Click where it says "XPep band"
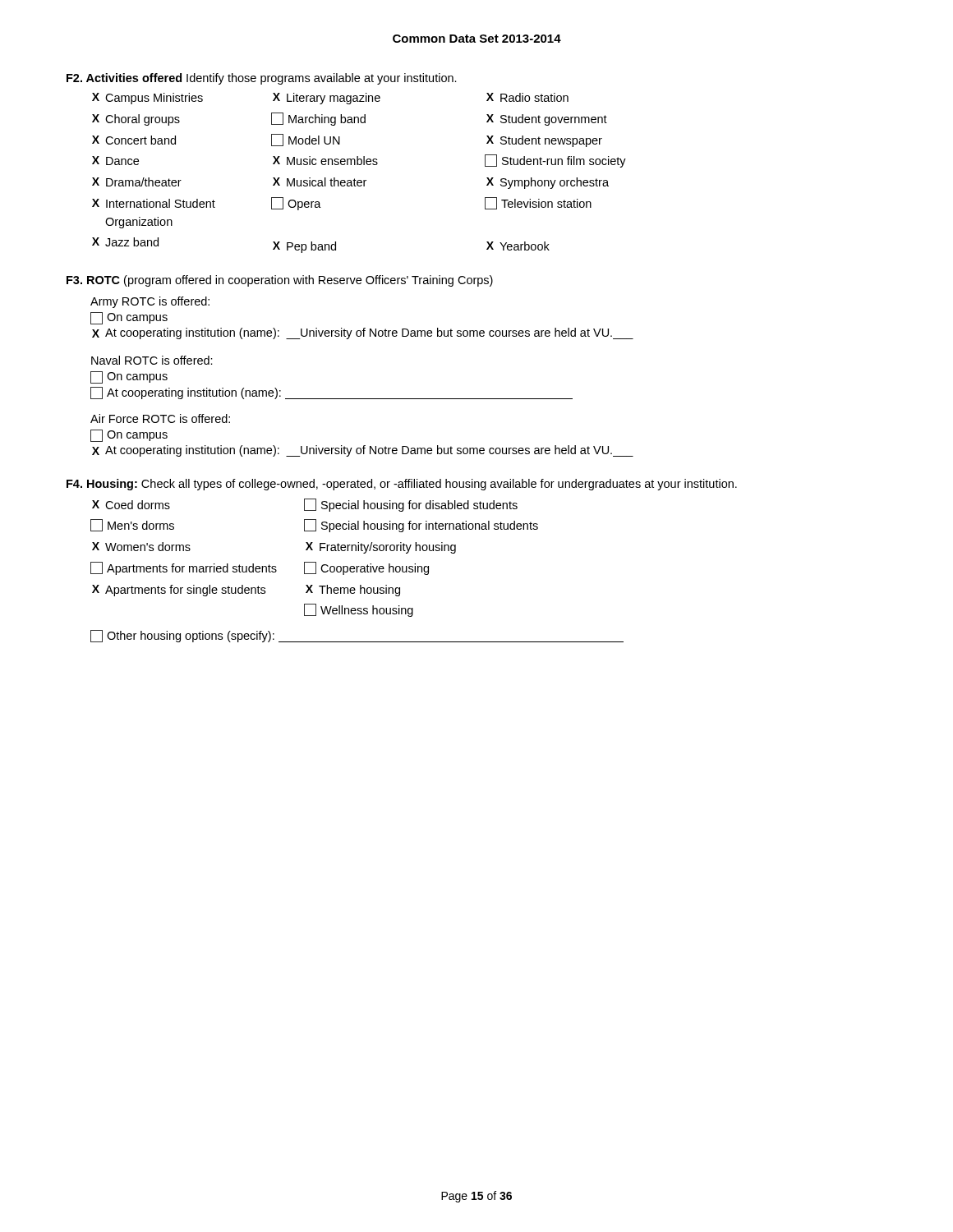 pyautogui.click(x=304, y=247)
